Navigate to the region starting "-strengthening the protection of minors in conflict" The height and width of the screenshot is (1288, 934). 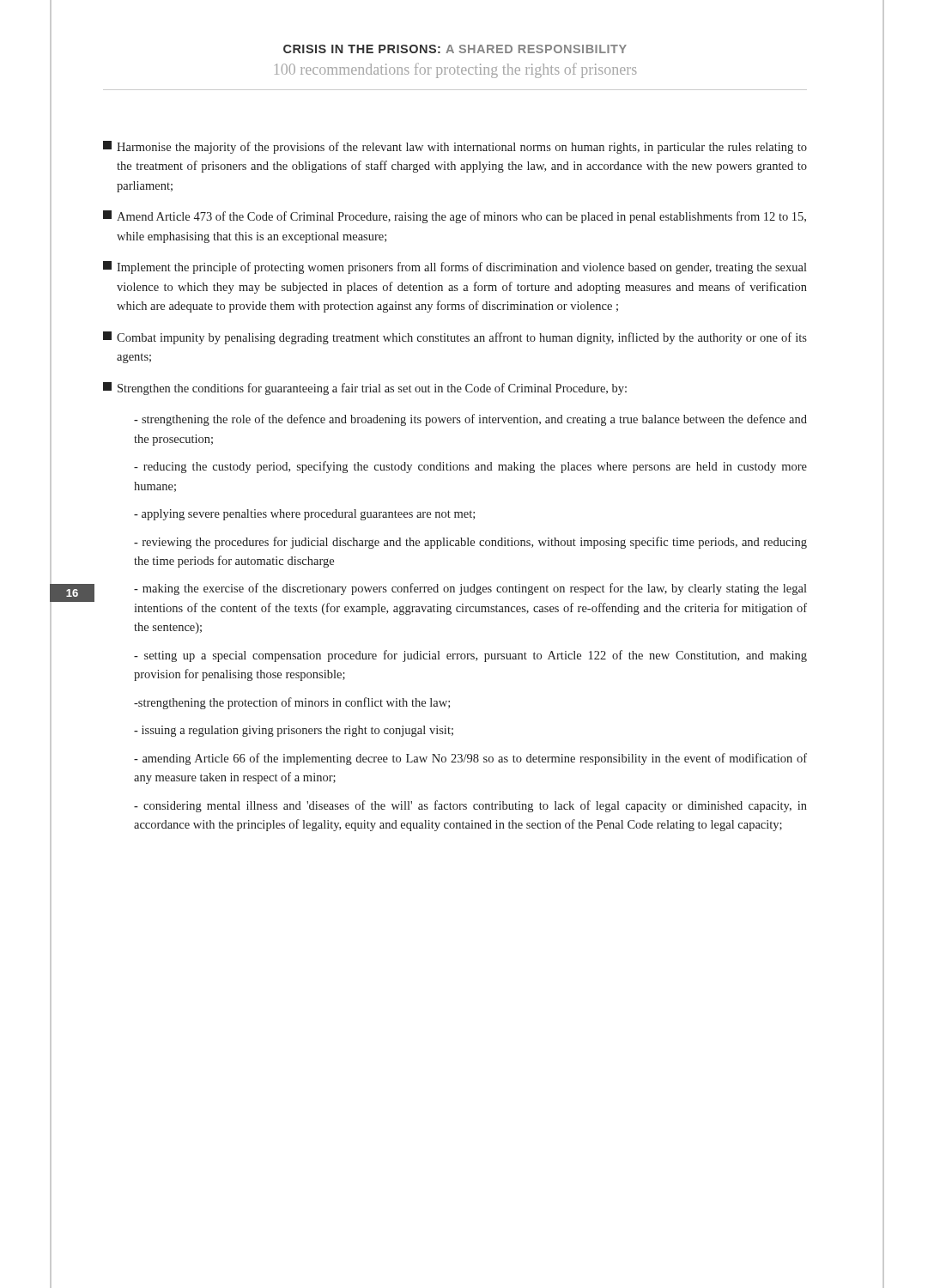292,702
